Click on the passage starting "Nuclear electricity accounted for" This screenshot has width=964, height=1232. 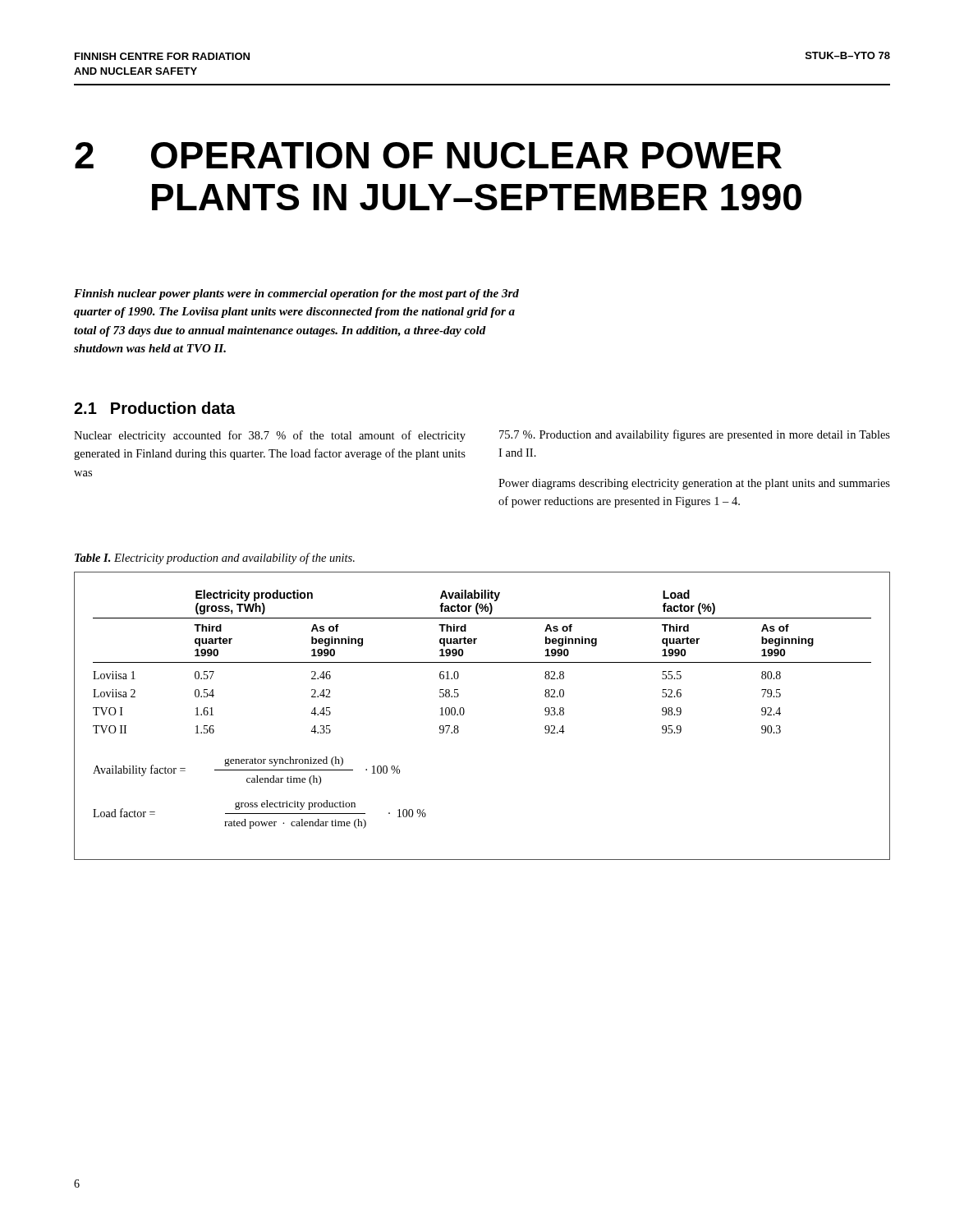(270, 453)
